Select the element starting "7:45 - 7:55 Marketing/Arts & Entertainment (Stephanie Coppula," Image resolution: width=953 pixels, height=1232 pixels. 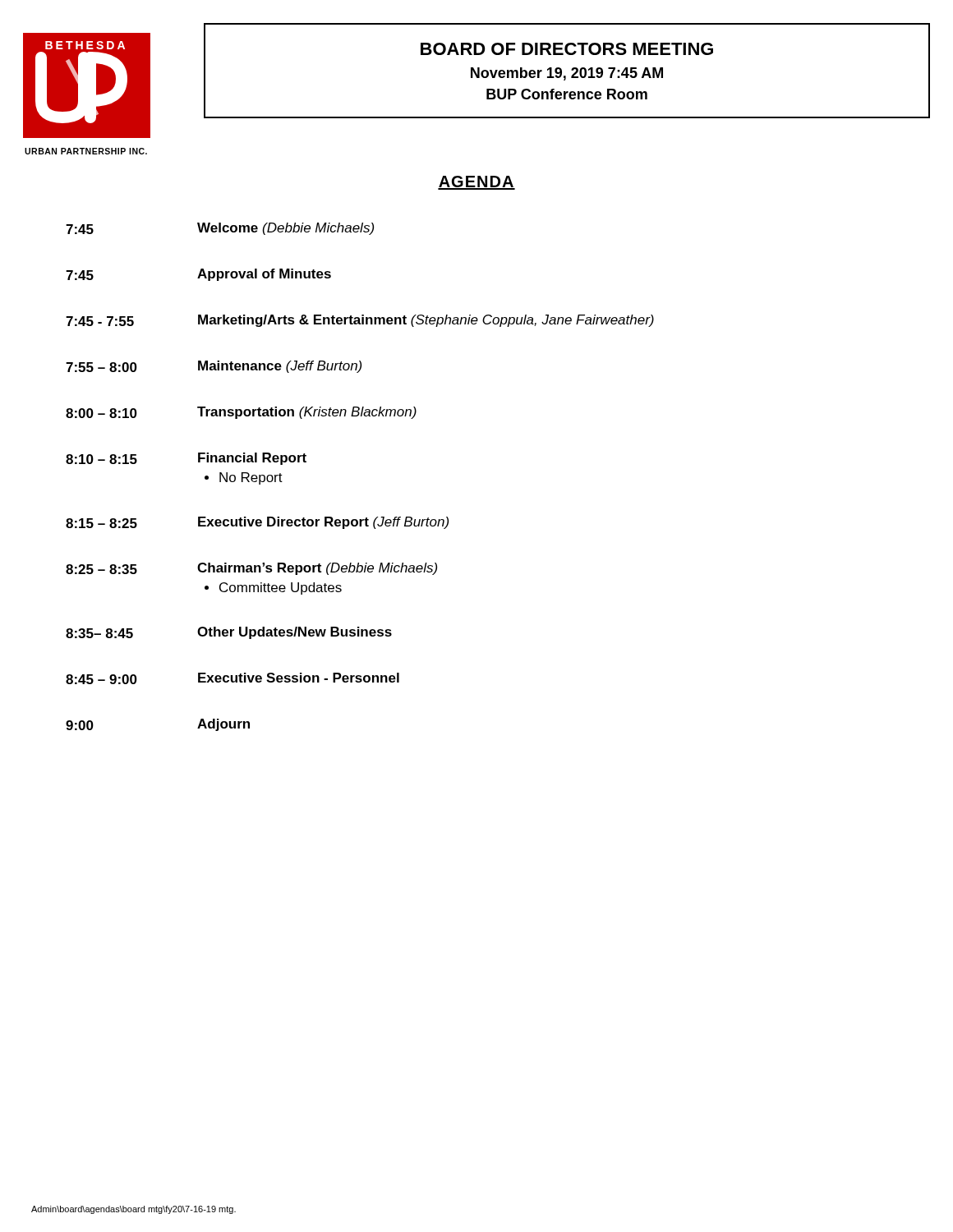(x=485, y=321)
